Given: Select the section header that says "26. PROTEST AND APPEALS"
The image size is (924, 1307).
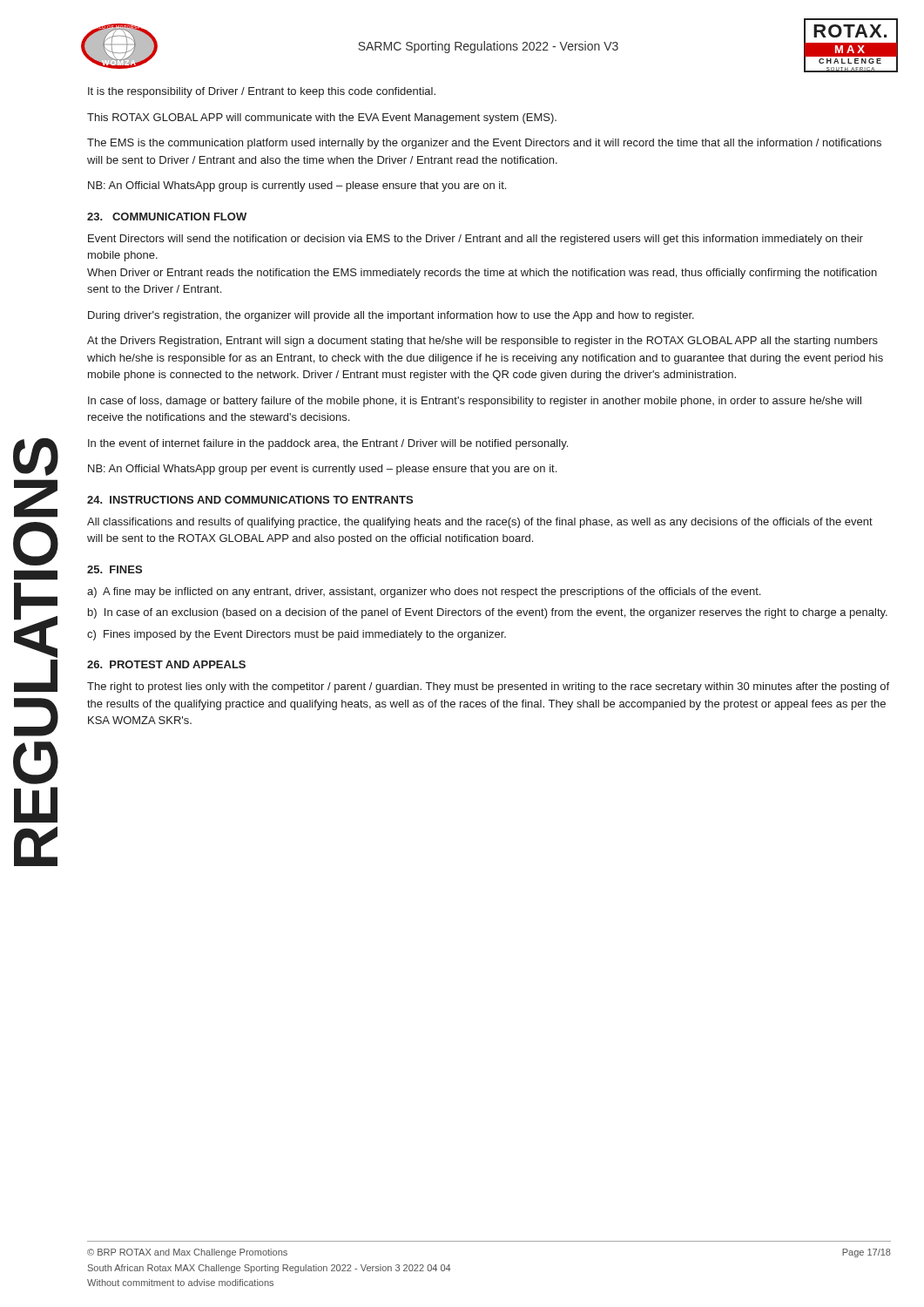Looking at the screenshot, I should [x=167, y=664].
